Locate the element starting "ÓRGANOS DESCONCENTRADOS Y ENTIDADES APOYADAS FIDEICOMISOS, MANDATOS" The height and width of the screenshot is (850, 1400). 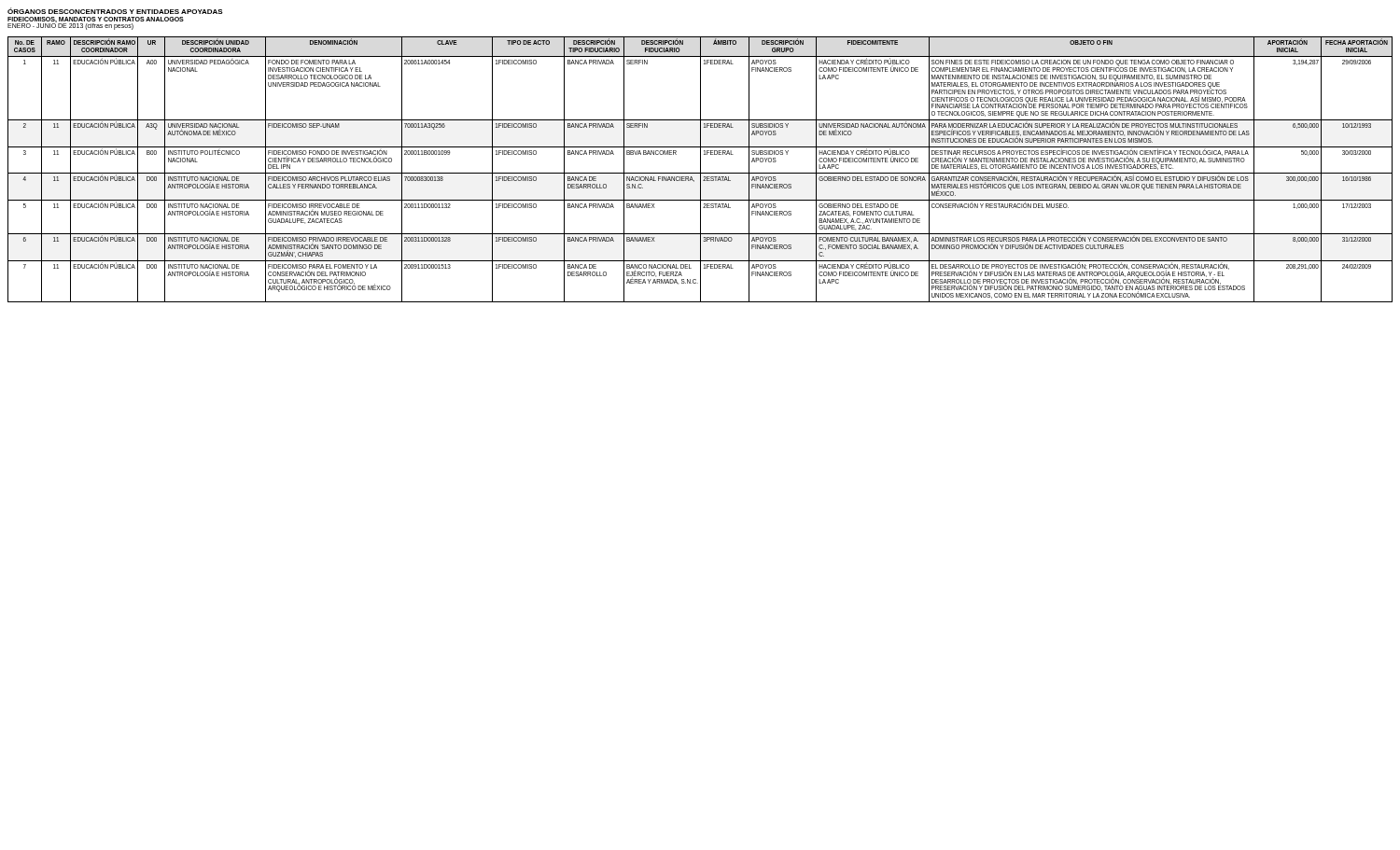click(x=115, y=18)
